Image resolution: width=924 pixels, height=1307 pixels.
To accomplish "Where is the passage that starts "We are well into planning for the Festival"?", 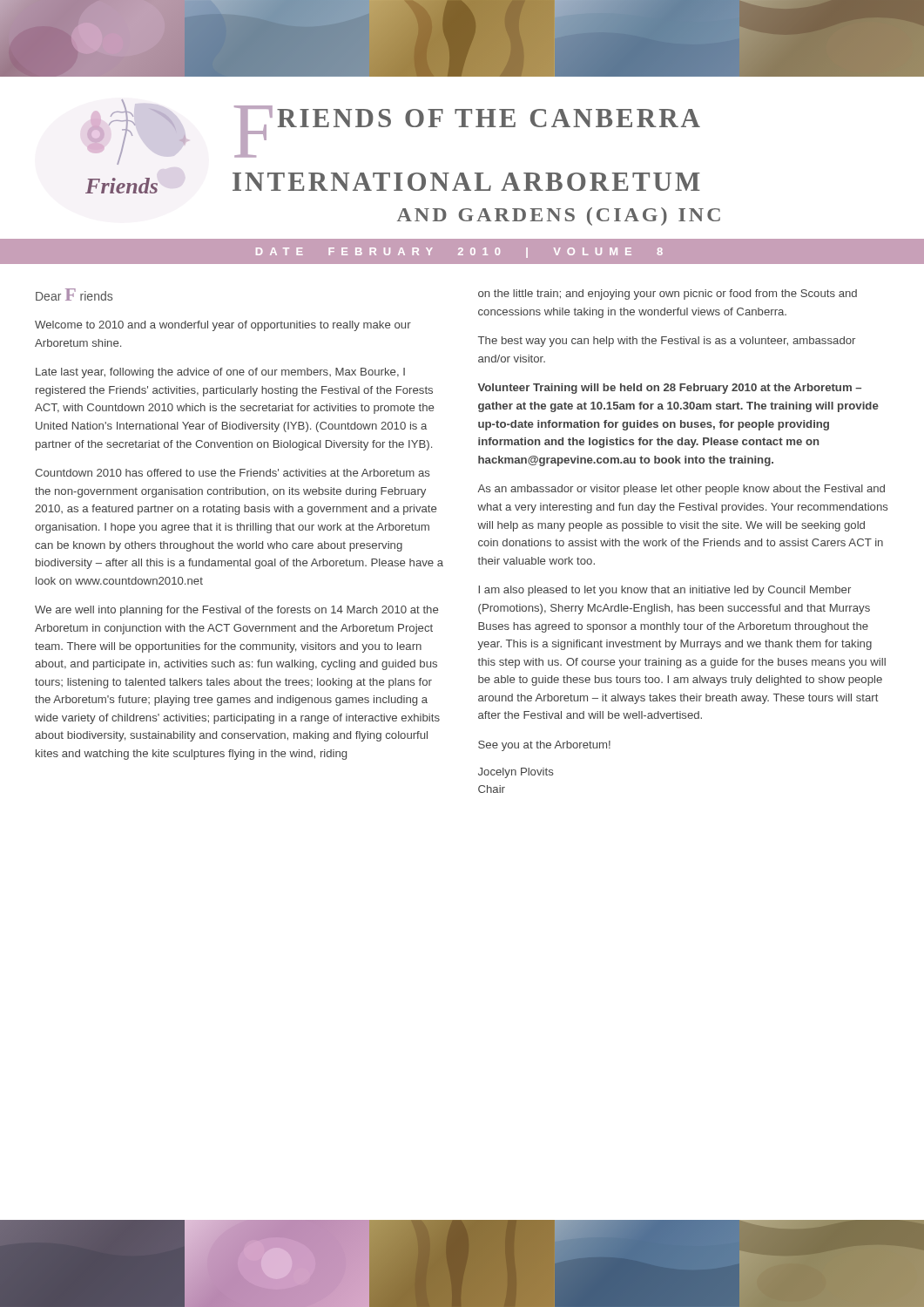I will [x=237, y=682].
